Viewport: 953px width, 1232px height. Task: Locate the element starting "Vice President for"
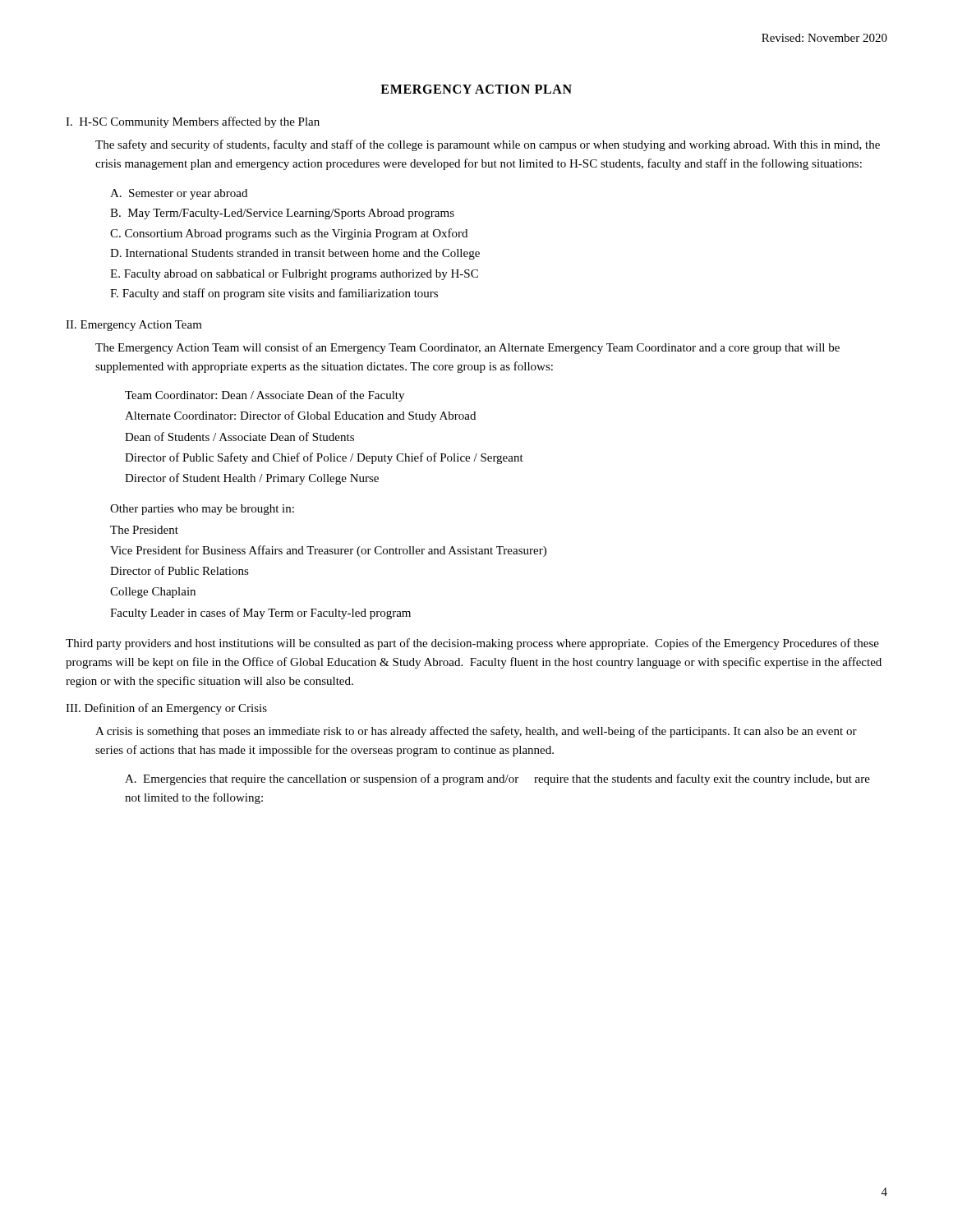coord(328,550)
